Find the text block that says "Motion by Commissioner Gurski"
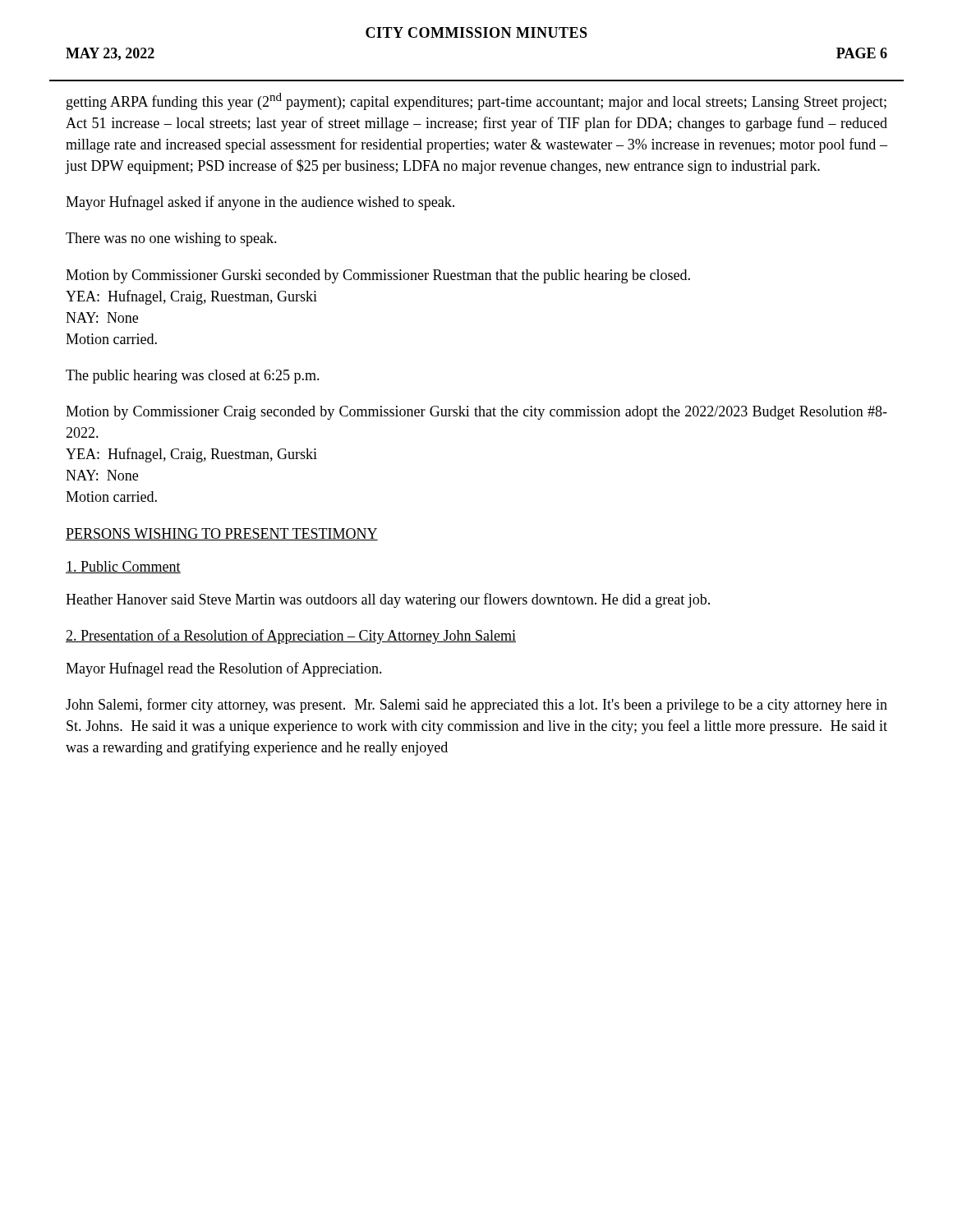The height and width of the screenshot is (1232, 953). click(378, 276)
